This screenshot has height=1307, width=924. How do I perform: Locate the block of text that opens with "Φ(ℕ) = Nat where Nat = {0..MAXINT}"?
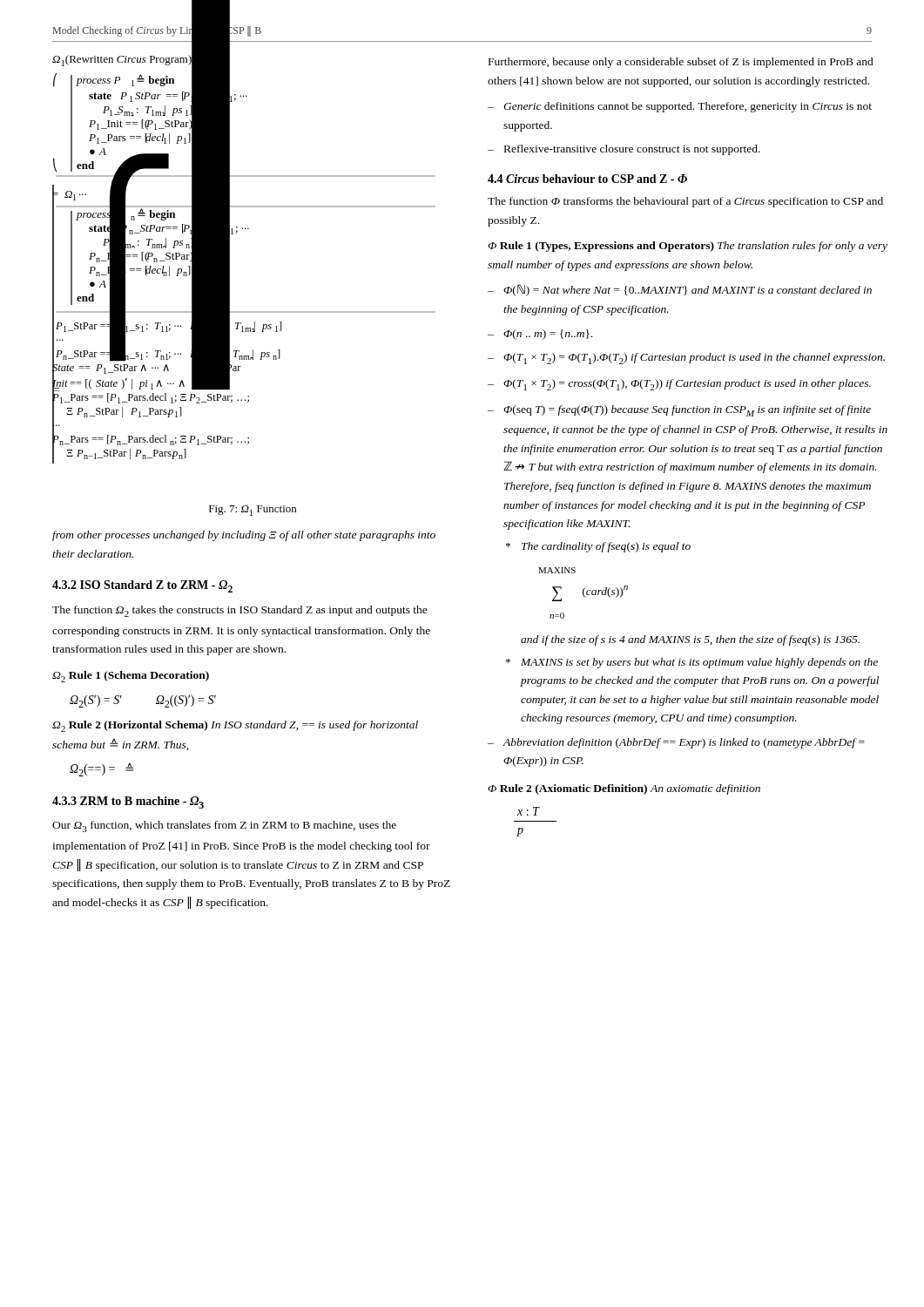pos(688,299)
